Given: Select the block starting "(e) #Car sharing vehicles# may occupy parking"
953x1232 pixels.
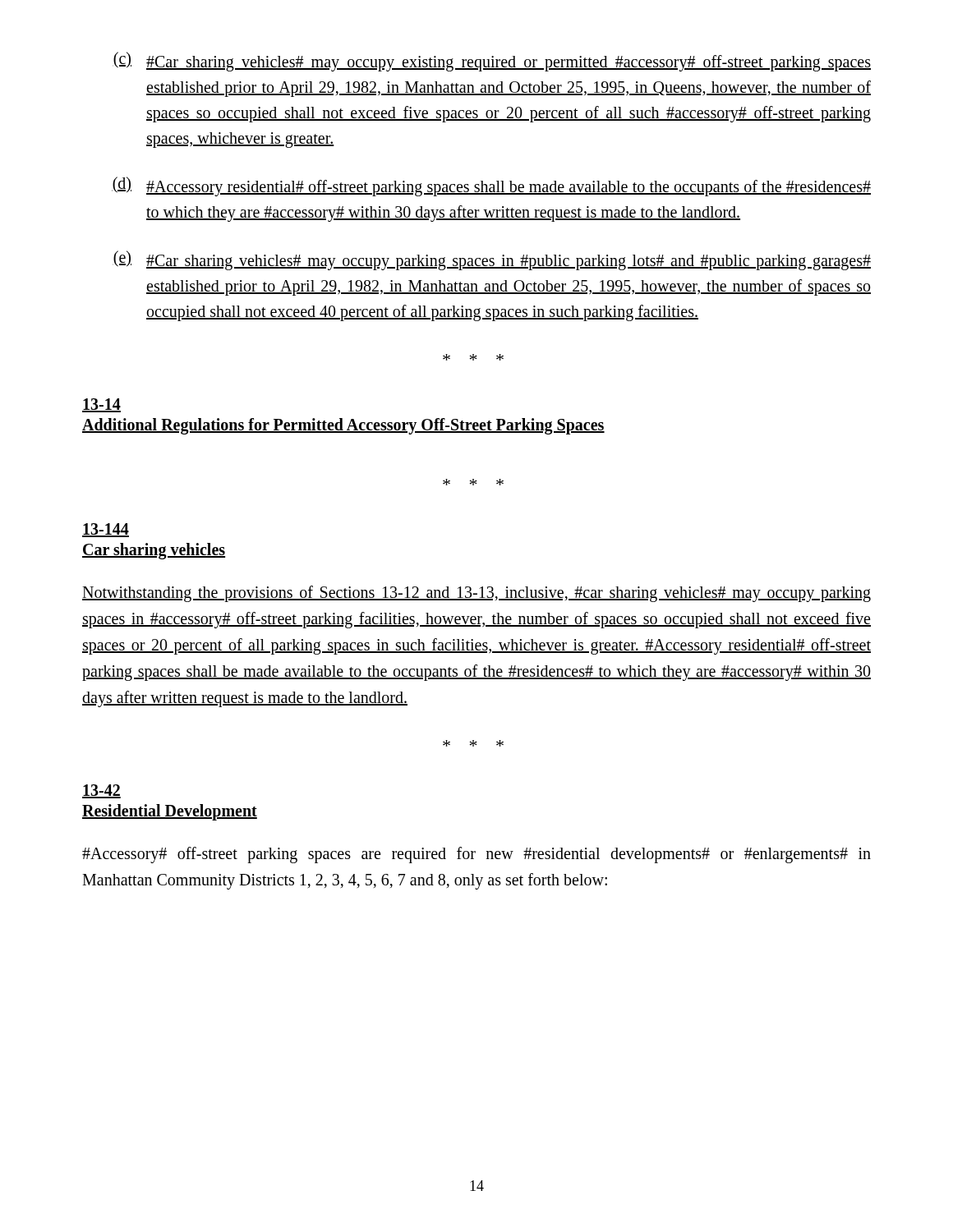Looking at the screenshot, I should 476,286.
